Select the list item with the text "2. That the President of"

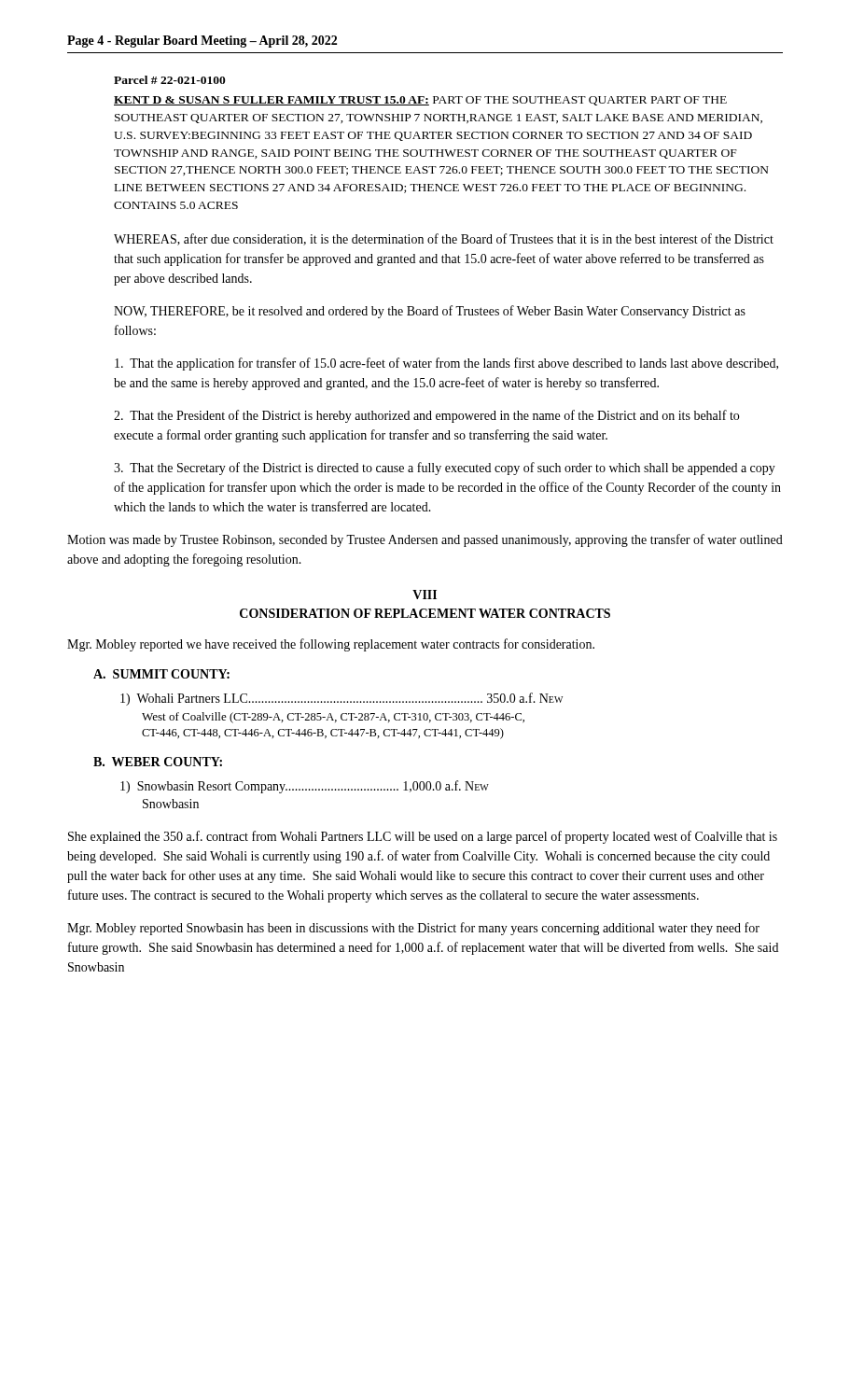(427, 426)
